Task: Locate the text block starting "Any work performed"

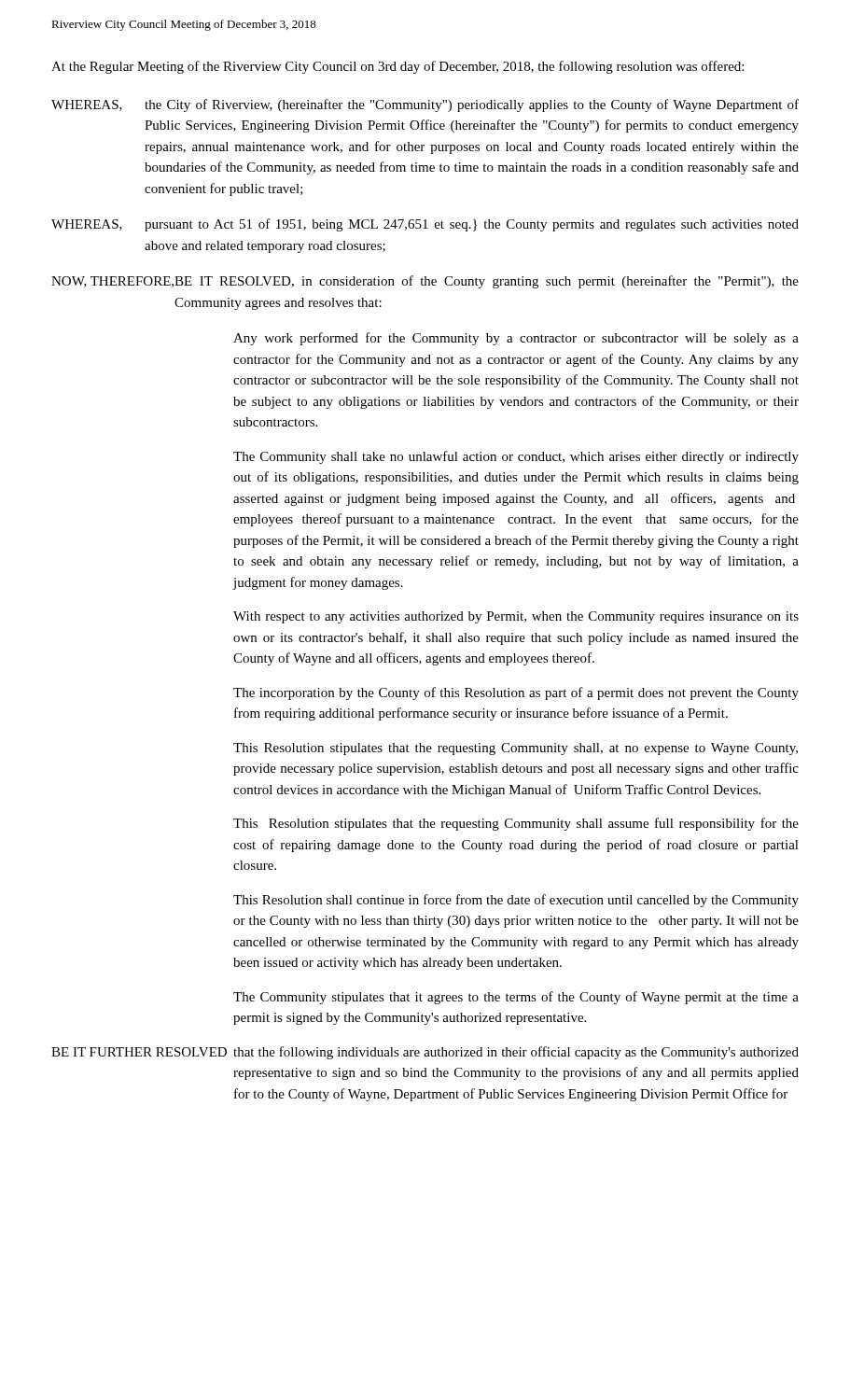Action: tap(516, 380)
